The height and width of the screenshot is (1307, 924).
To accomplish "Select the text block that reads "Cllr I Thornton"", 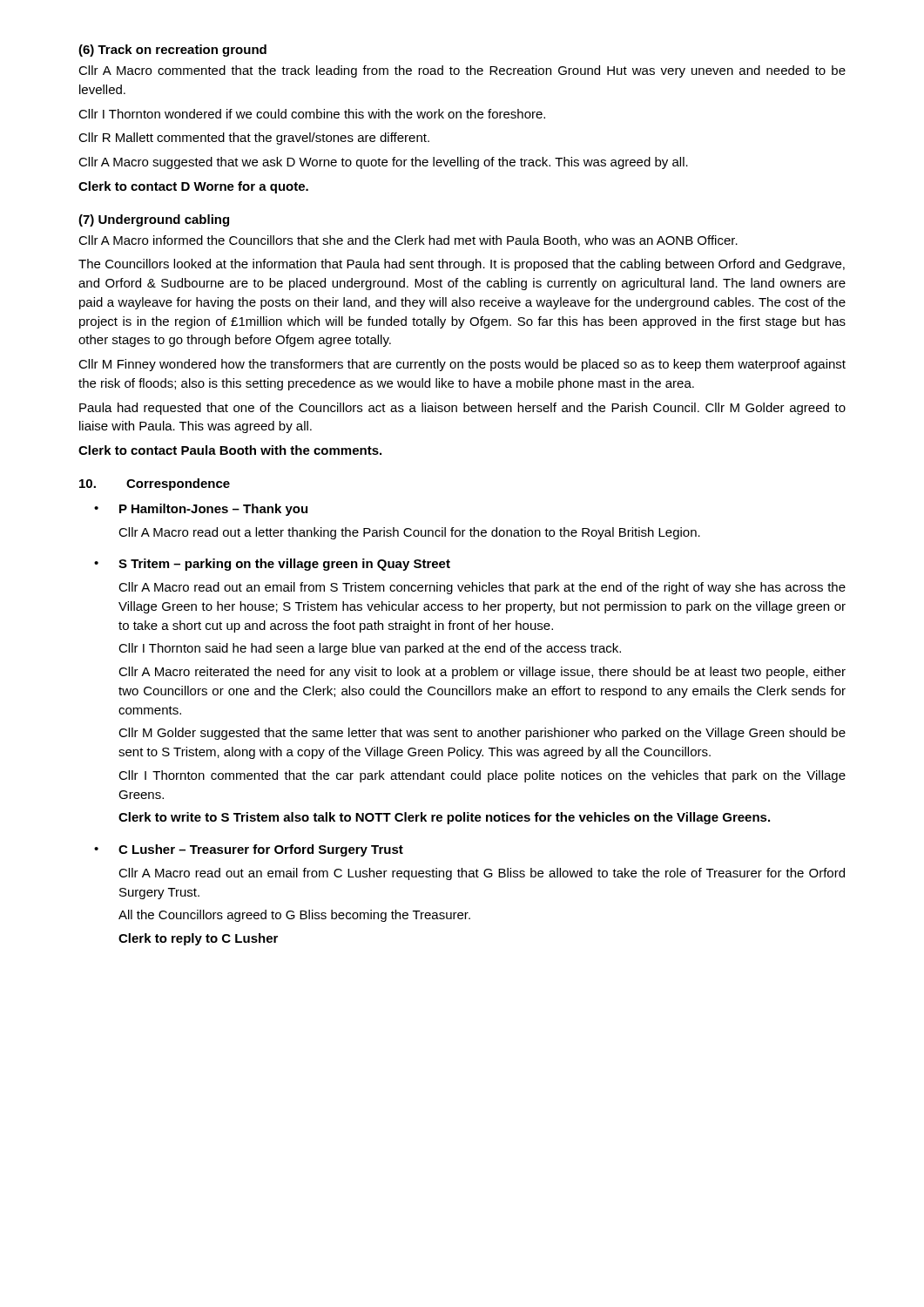I will tap(312, 113).
